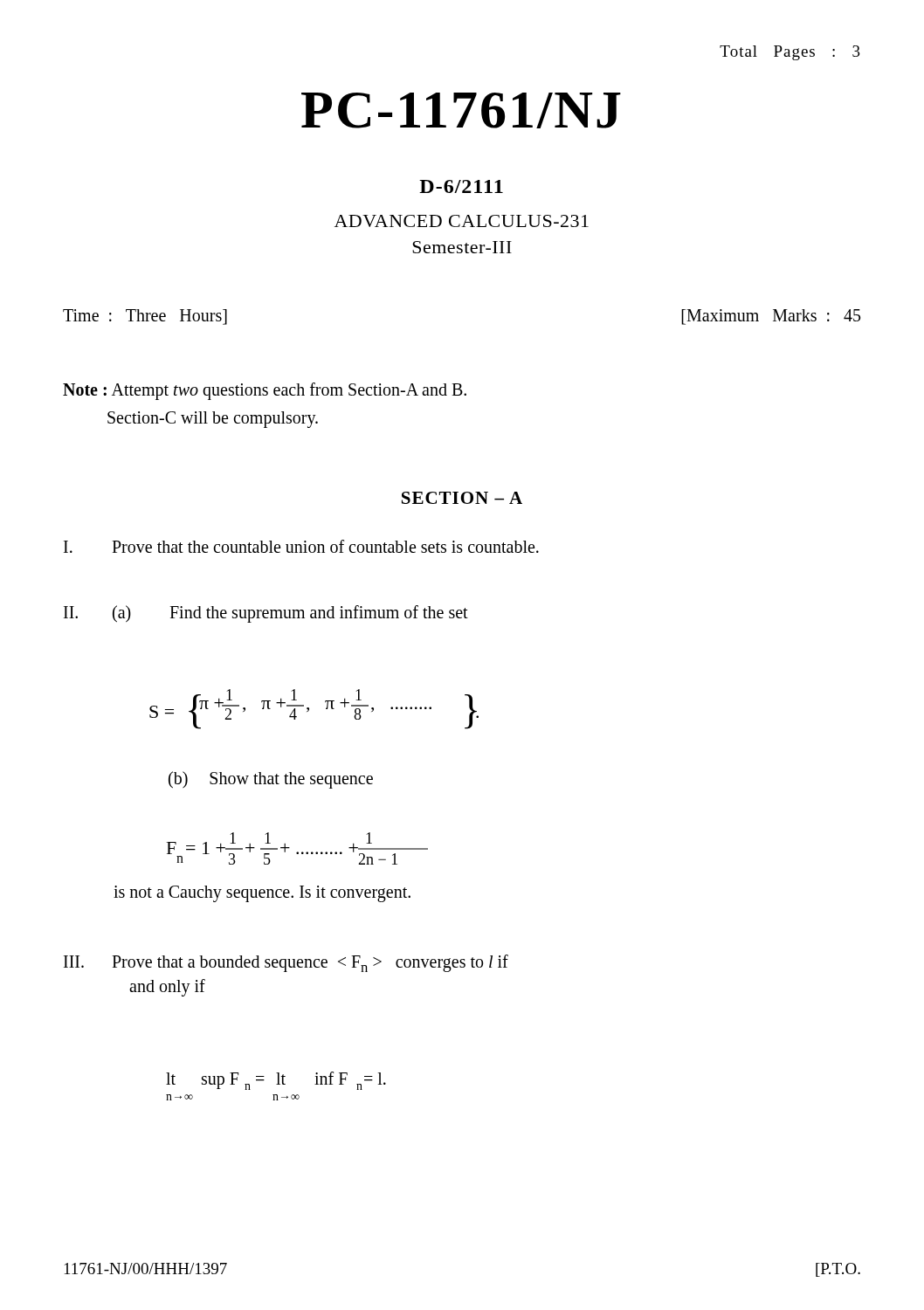Locate the block starting "lt n→∞ sup F n ="
The width and height of the screenshot is (924, 1310).
(349, 1083)
